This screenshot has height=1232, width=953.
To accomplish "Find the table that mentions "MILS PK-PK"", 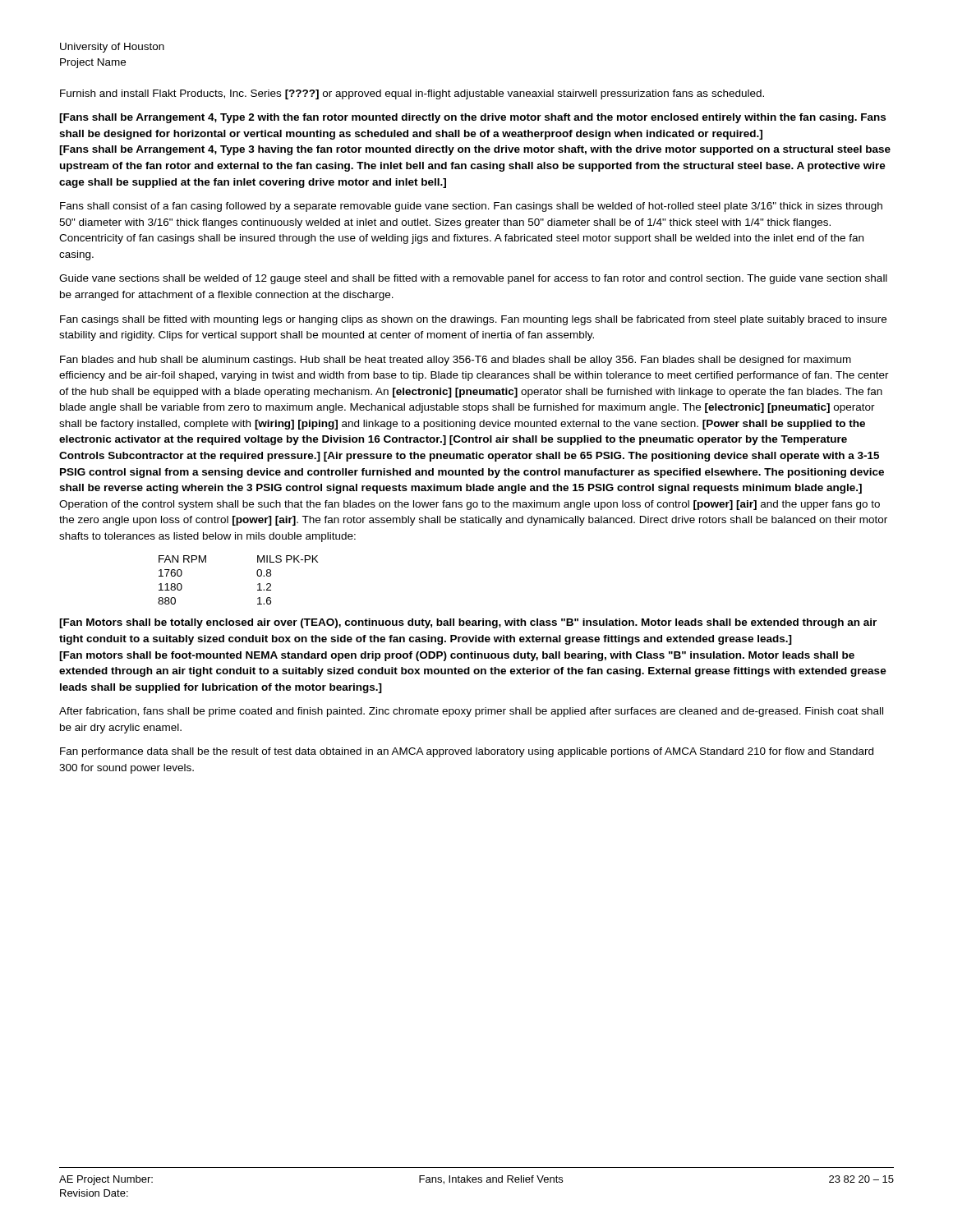I will click(x=476, y=580).
